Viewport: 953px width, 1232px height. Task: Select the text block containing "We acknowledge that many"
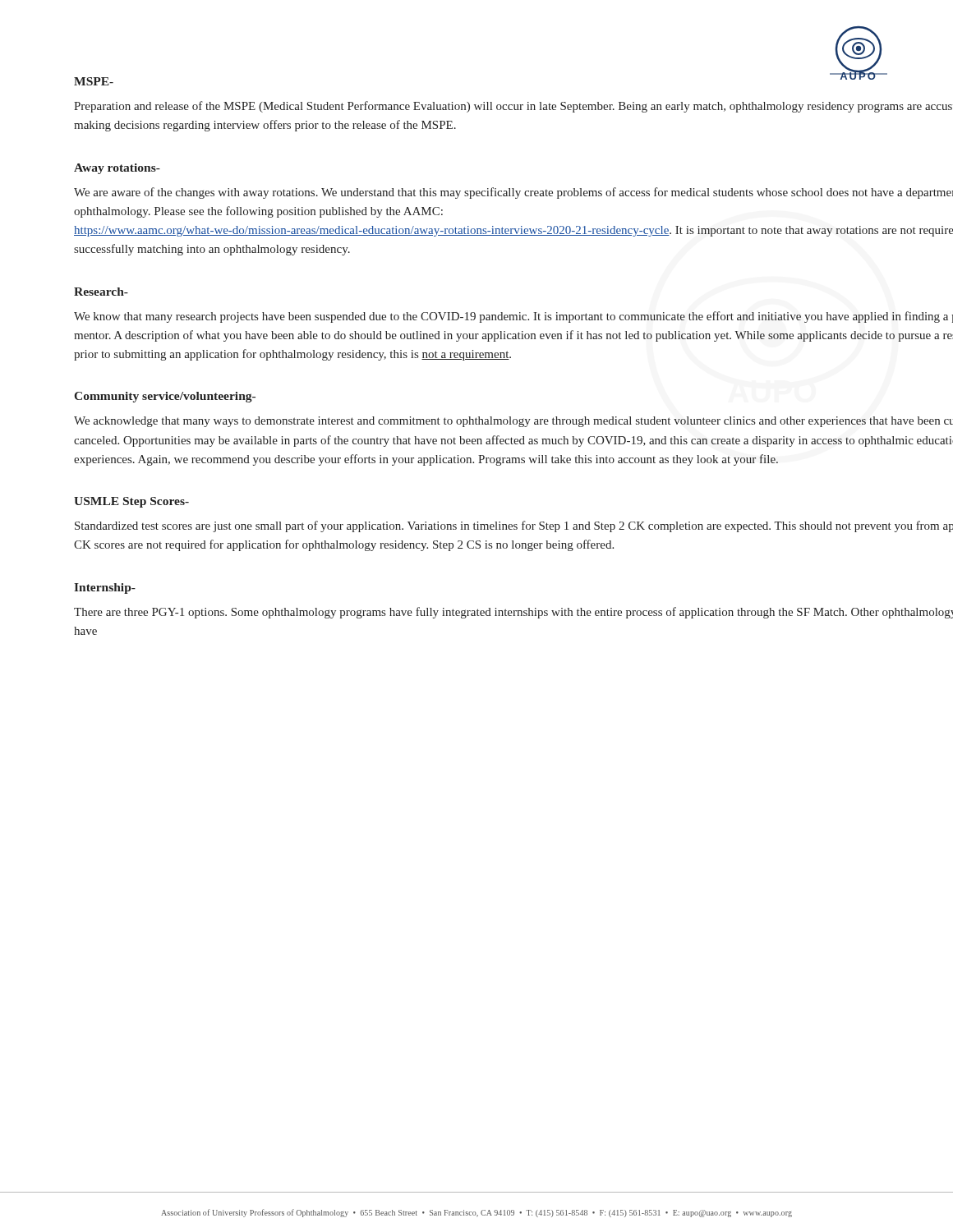(x=513, y=440)
